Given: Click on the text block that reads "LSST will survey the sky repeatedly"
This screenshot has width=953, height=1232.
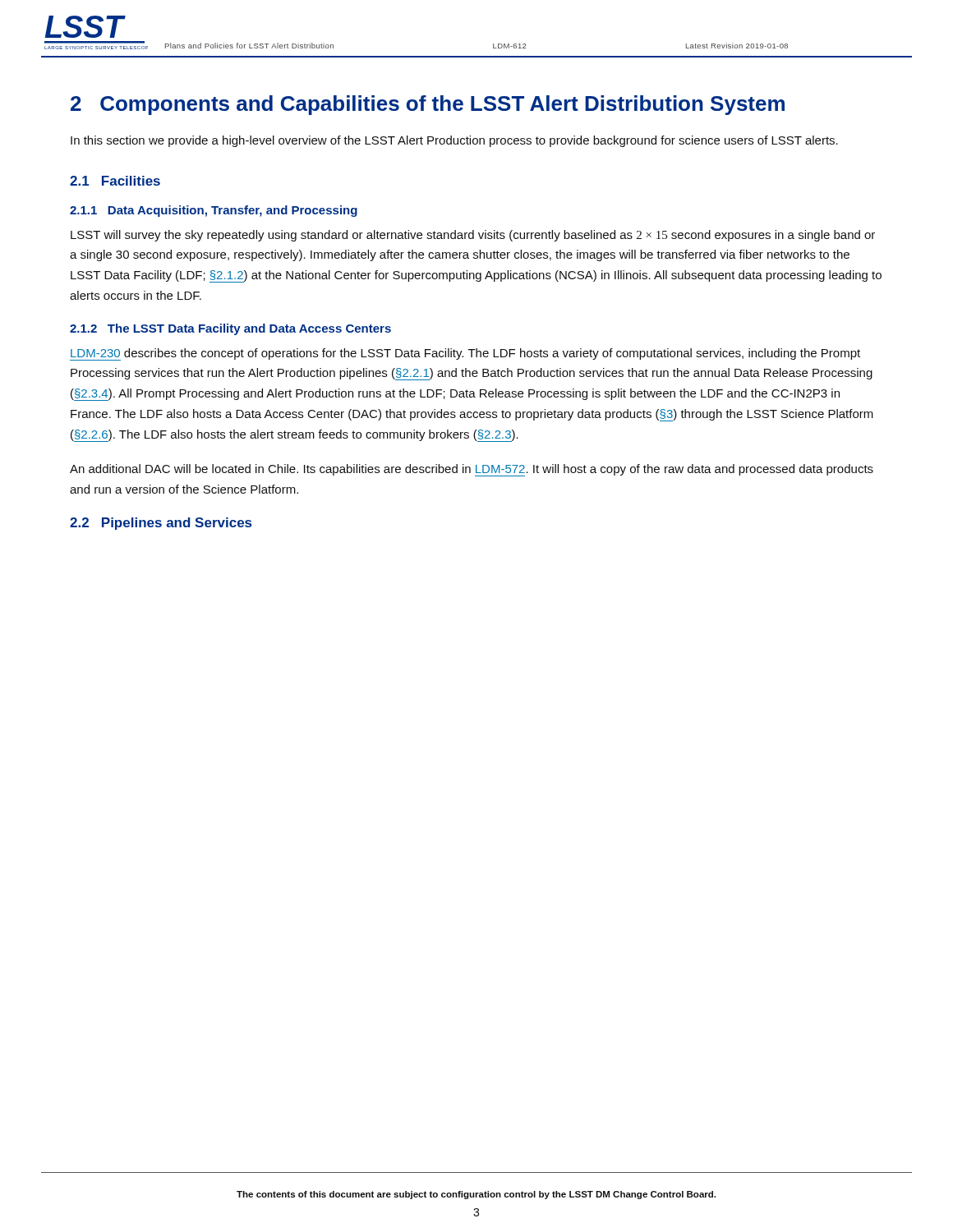Looking at the screenshot, I should pyautogui.click(x=476, y=265).
